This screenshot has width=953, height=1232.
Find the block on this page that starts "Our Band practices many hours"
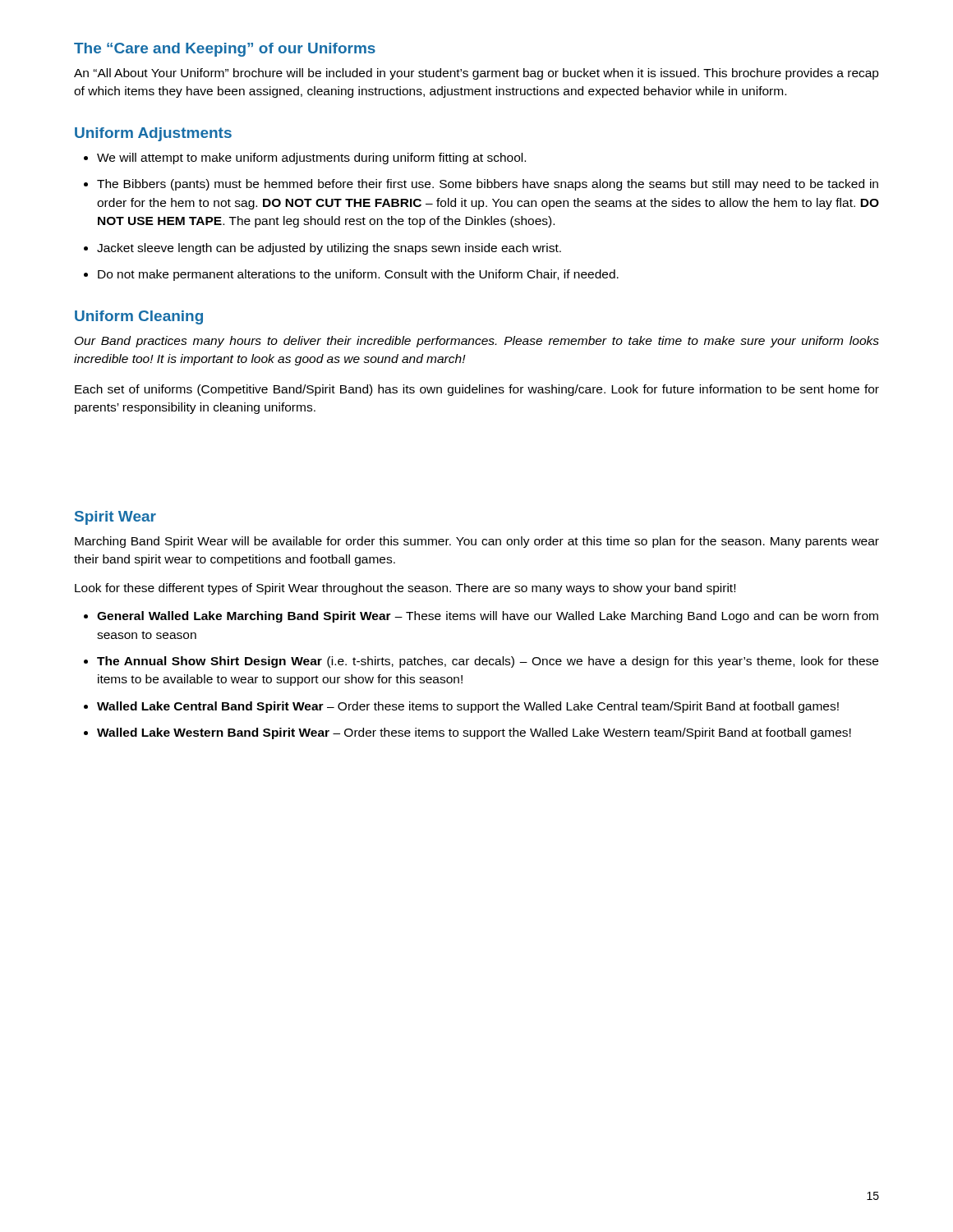pyautogui.click(x=476, y=350)
